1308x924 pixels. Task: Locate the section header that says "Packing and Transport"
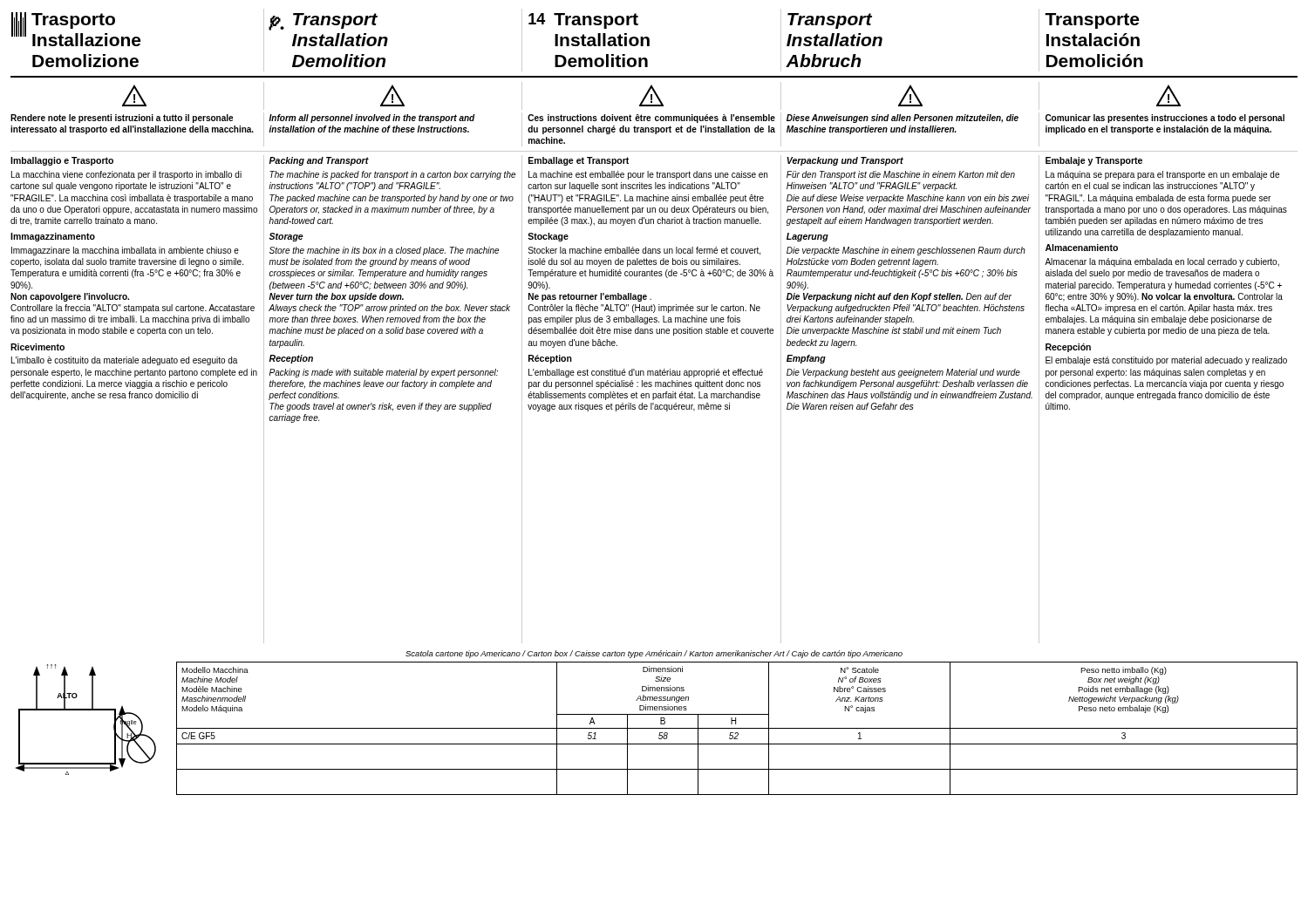click(x=319, y=161)
